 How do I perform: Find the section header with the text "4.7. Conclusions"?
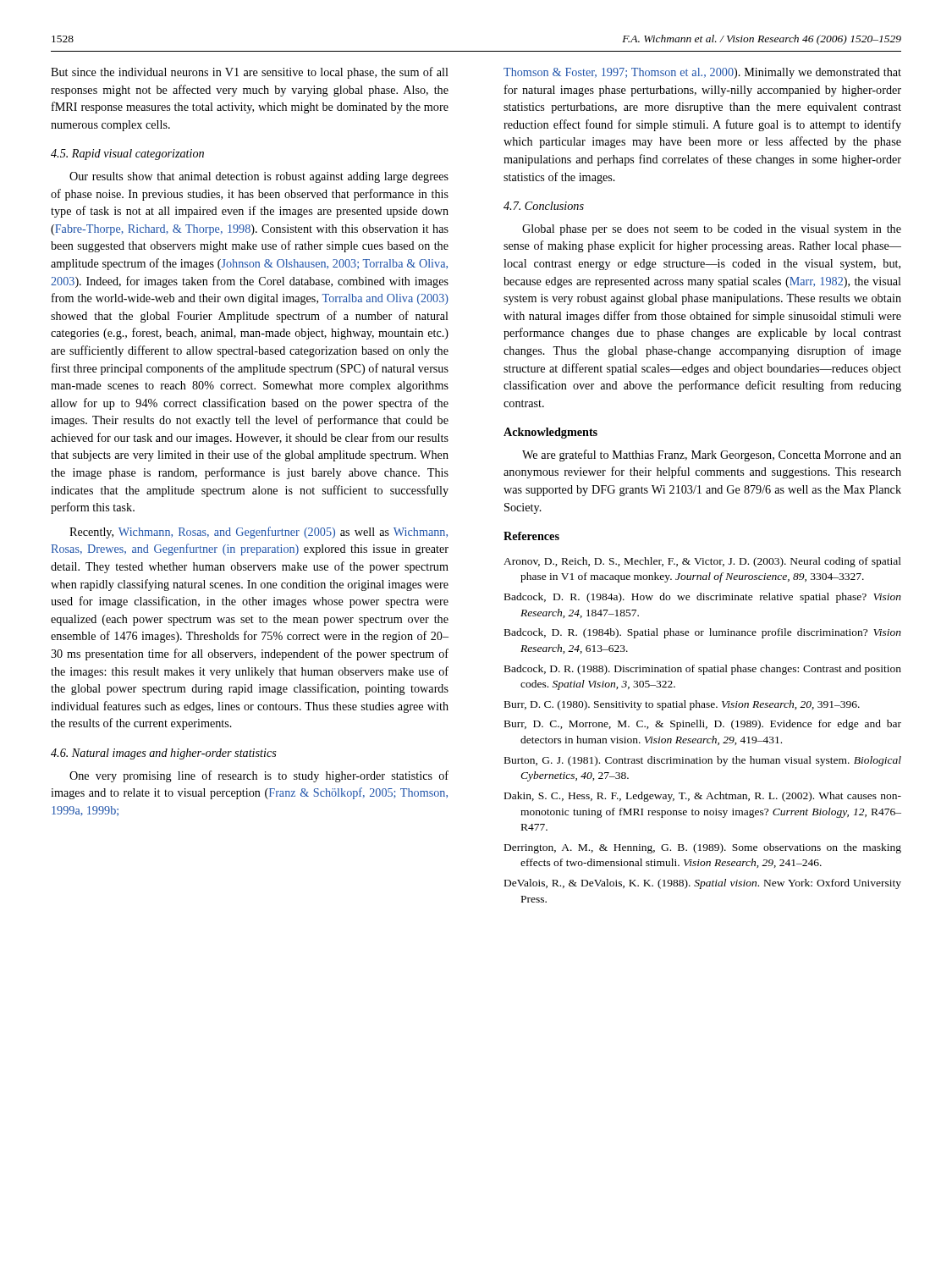tap(544, 206)
